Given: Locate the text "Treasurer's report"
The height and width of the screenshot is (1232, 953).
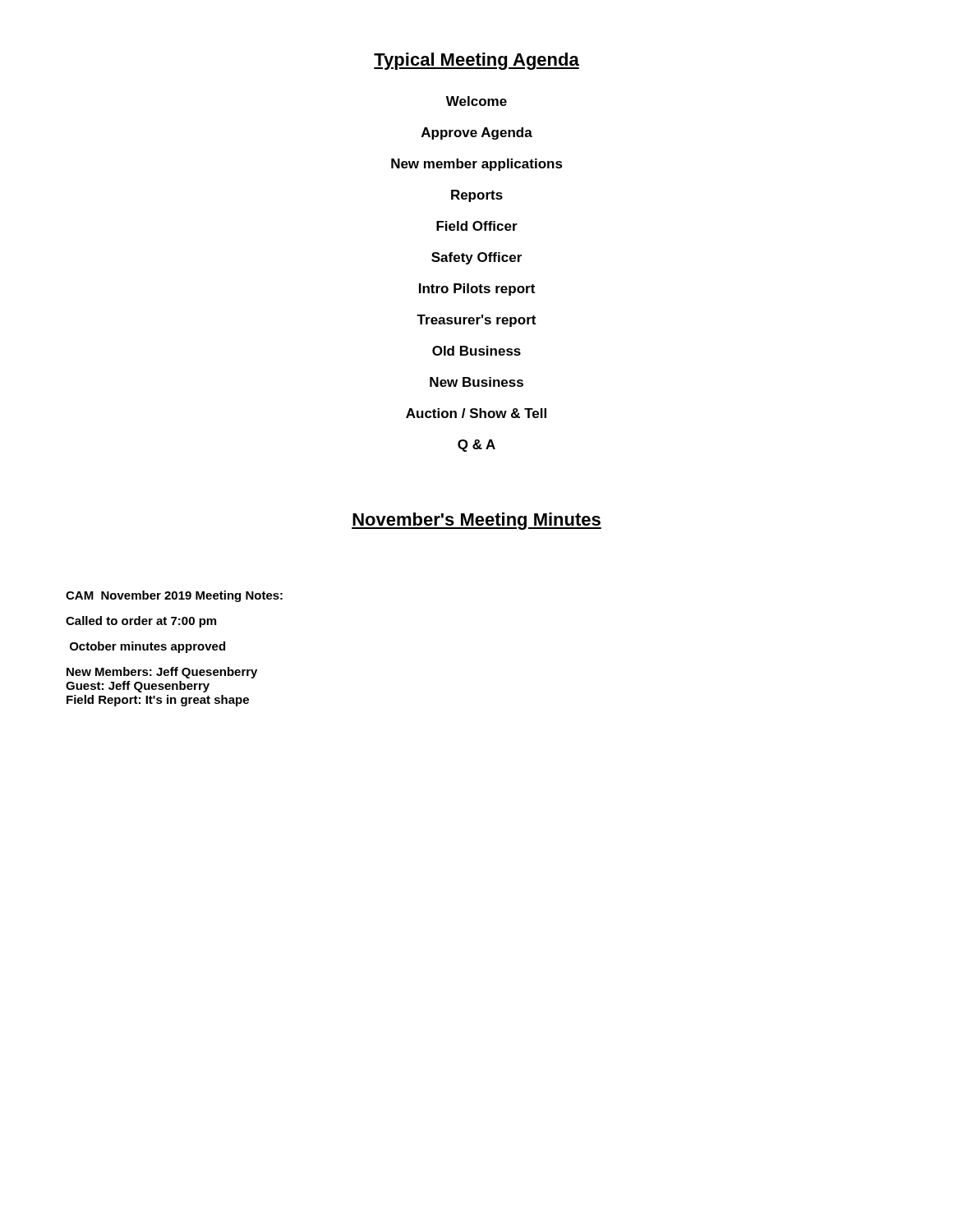Looking at the screenshot, I should (476, 320).
